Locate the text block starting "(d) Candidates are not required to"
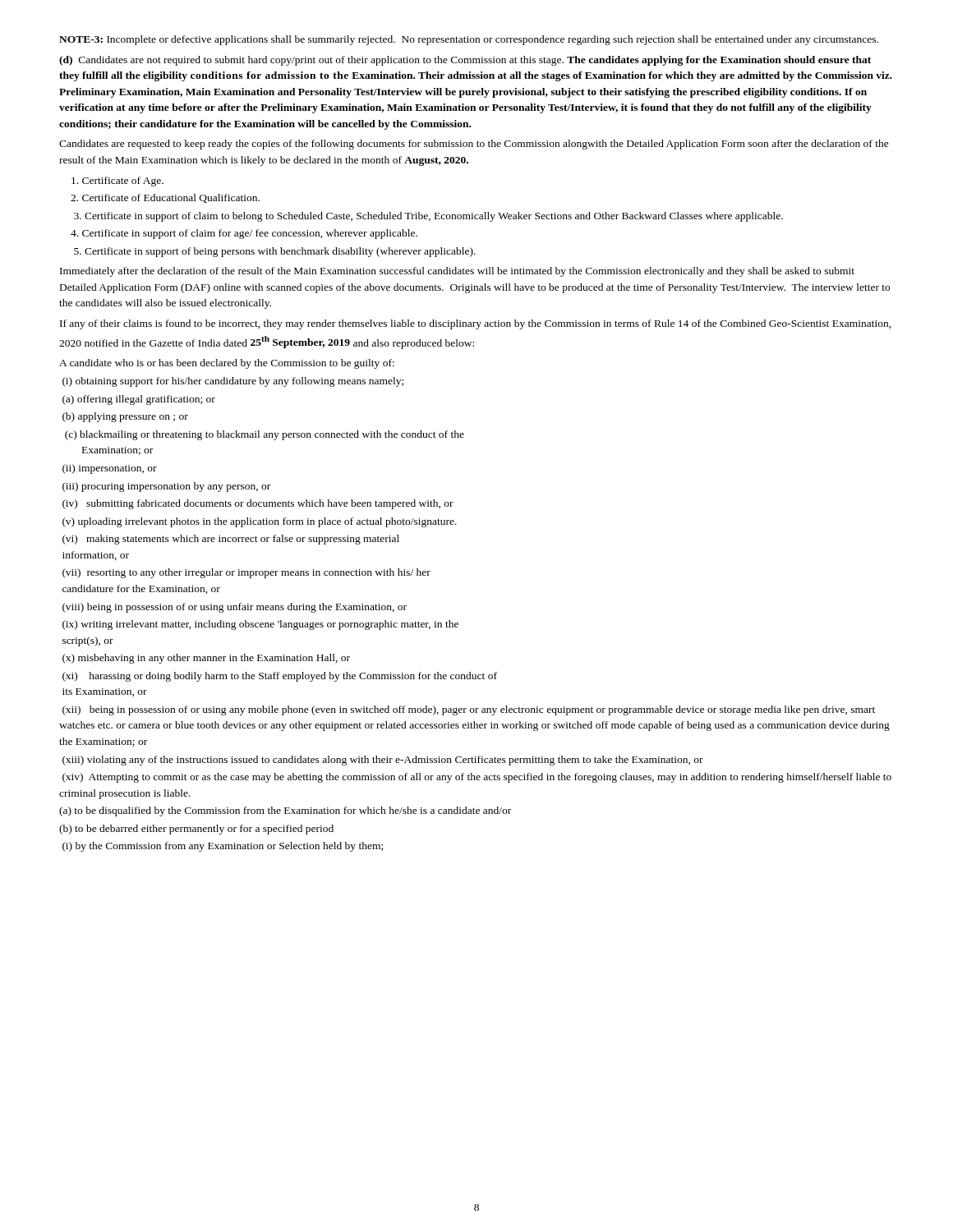The image size is (953, 1232). click(476, 91)
